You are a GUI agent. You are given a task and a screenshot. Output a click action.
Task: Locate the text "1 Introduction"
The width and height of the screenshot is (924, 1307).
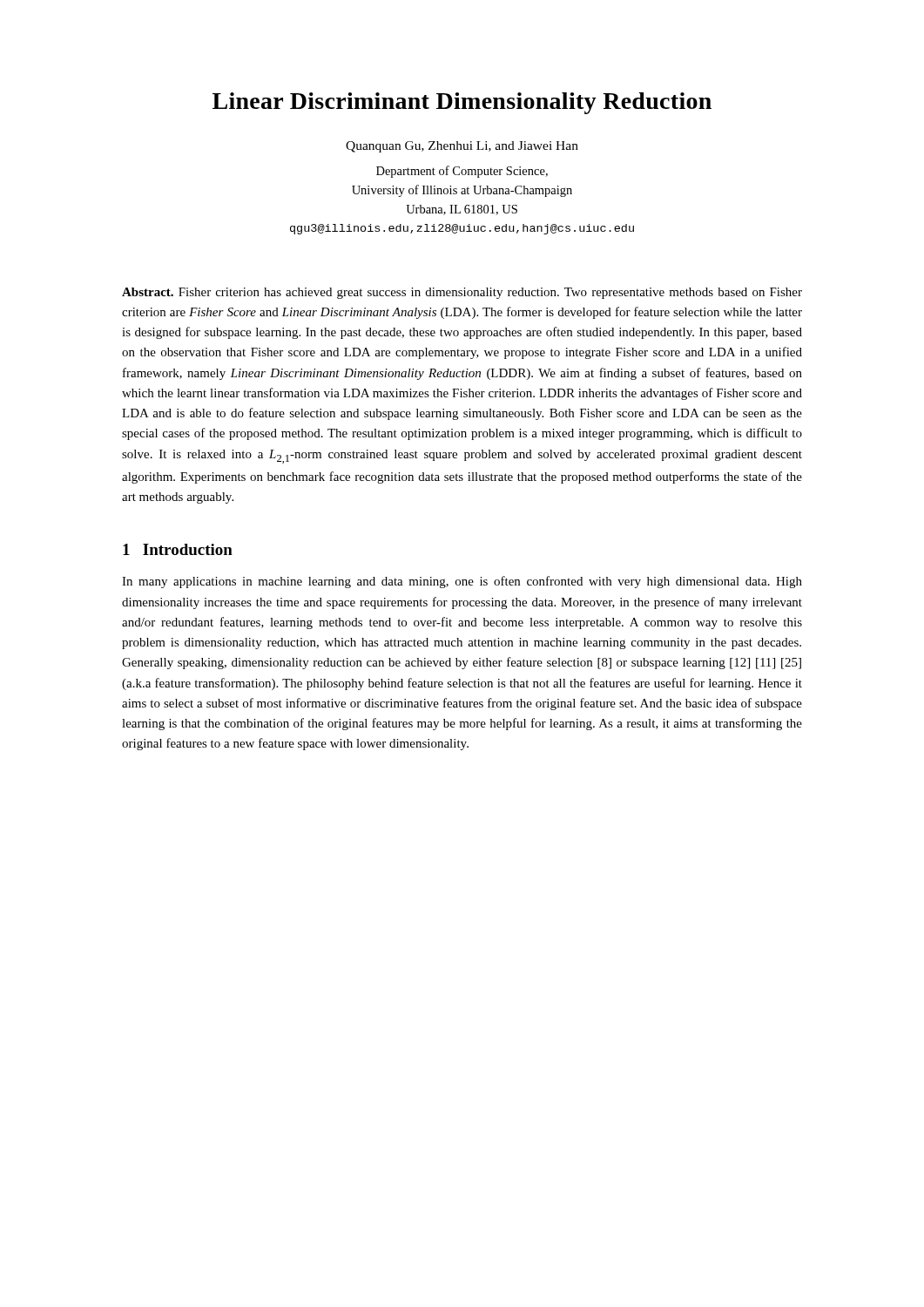178,549
